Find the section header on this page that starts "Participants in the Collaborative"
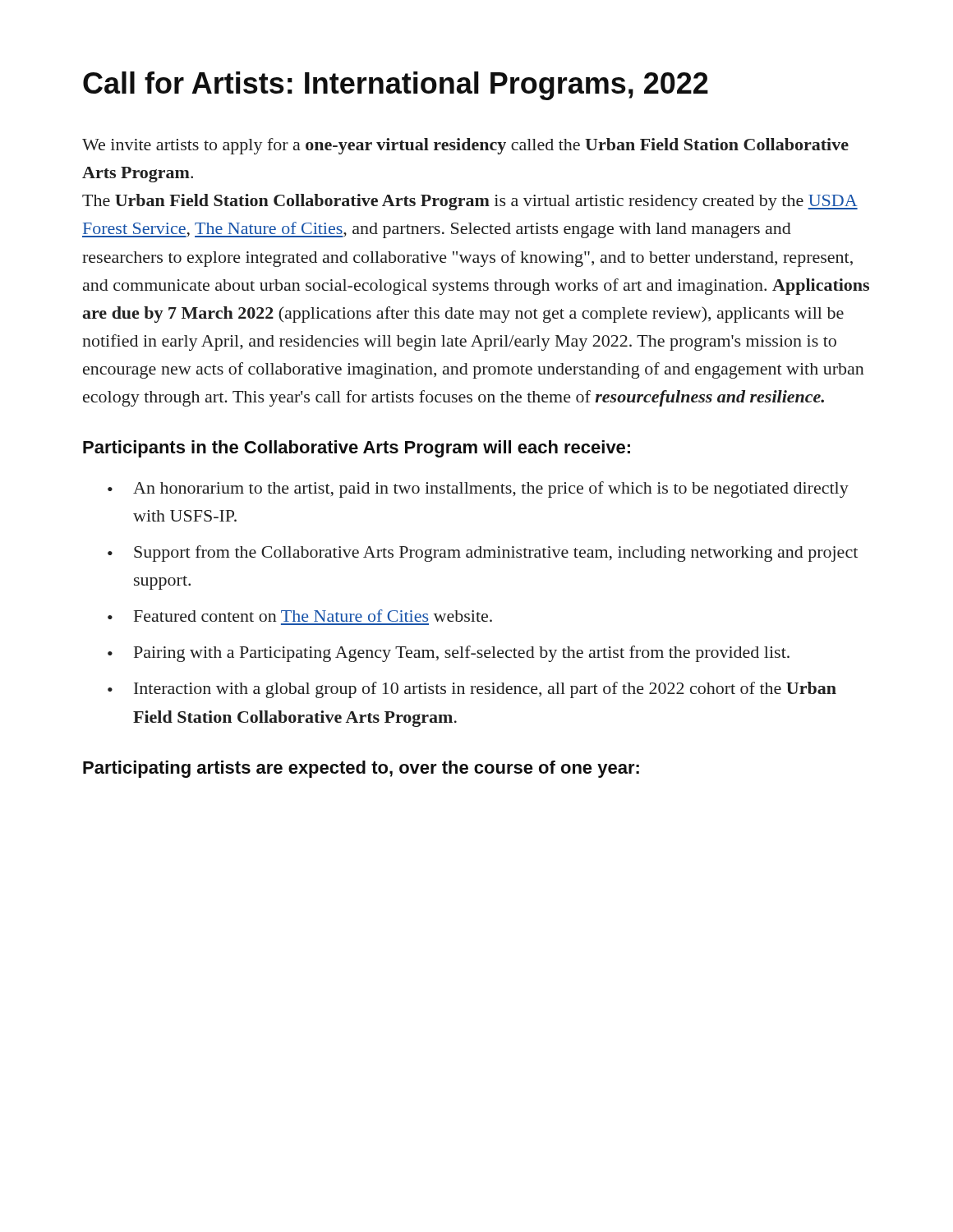 coord(357,447)
